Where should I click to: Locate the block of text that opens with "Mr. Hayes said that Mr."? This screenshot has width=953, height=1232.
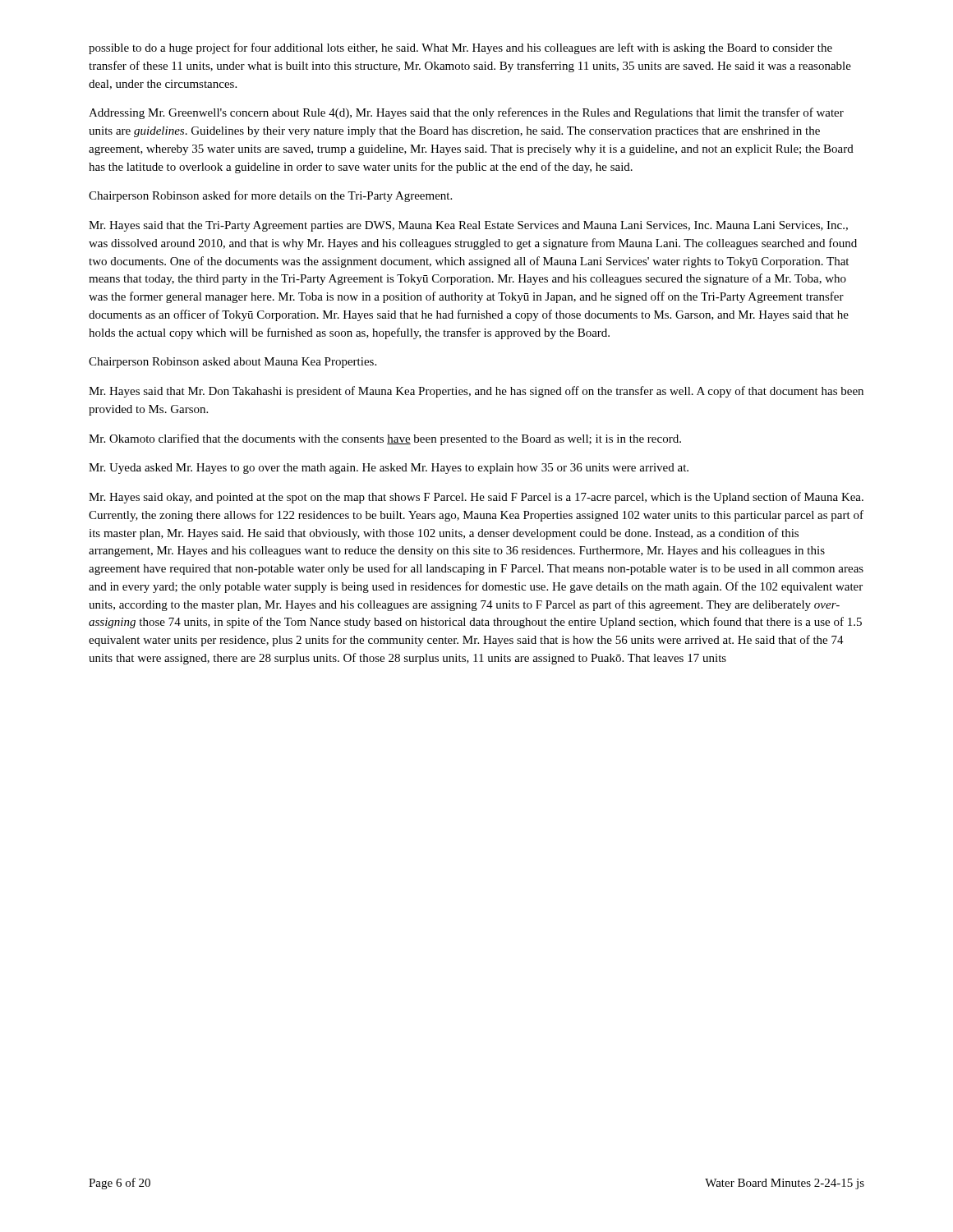[476, 400]
